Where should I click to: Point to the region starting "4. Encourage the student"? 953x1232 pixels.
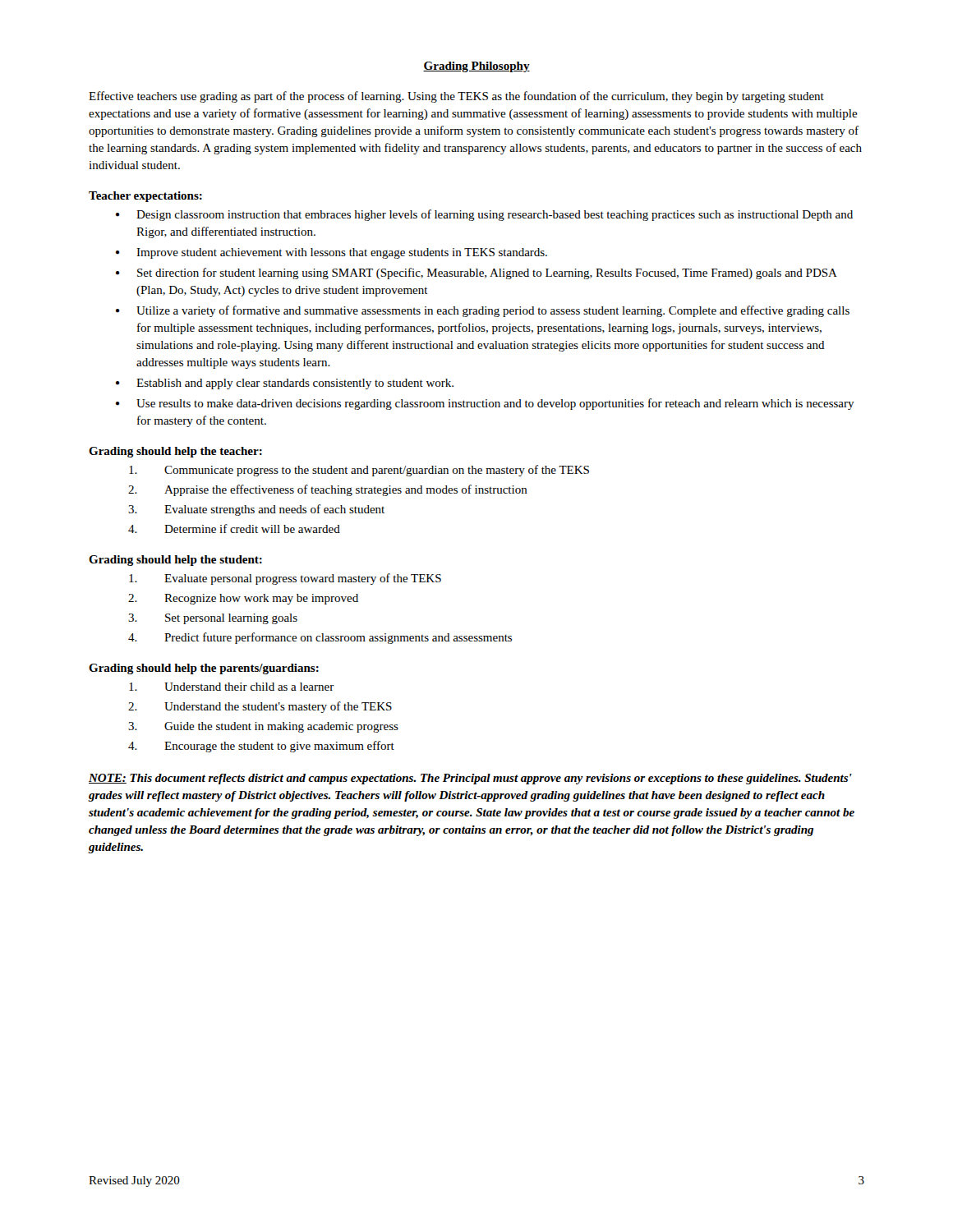(x=261, y=747)
